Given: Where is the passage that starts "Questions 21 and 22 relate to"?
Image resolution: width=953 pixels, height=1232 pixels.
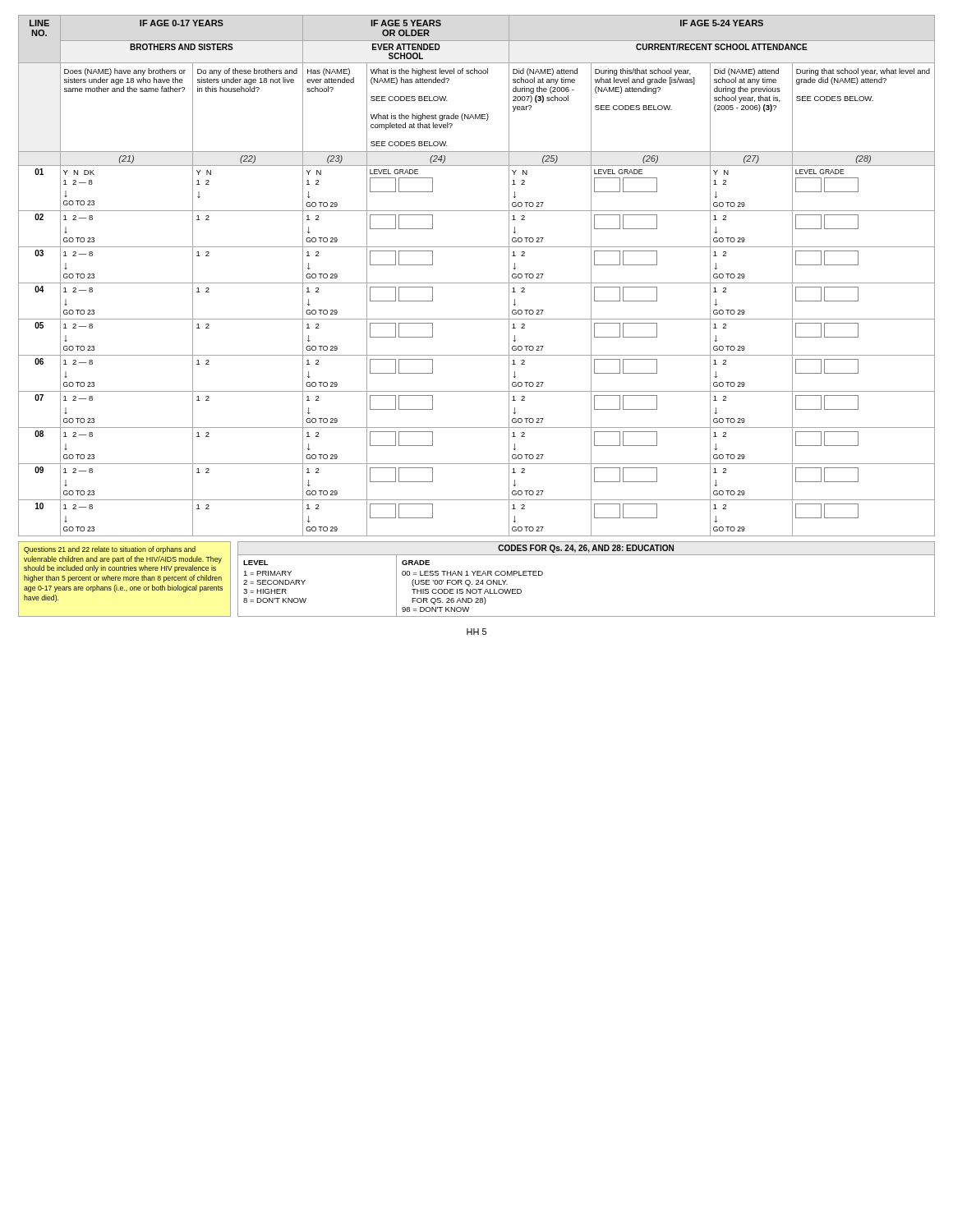Looking at the screenshot, I should point(123,574).
